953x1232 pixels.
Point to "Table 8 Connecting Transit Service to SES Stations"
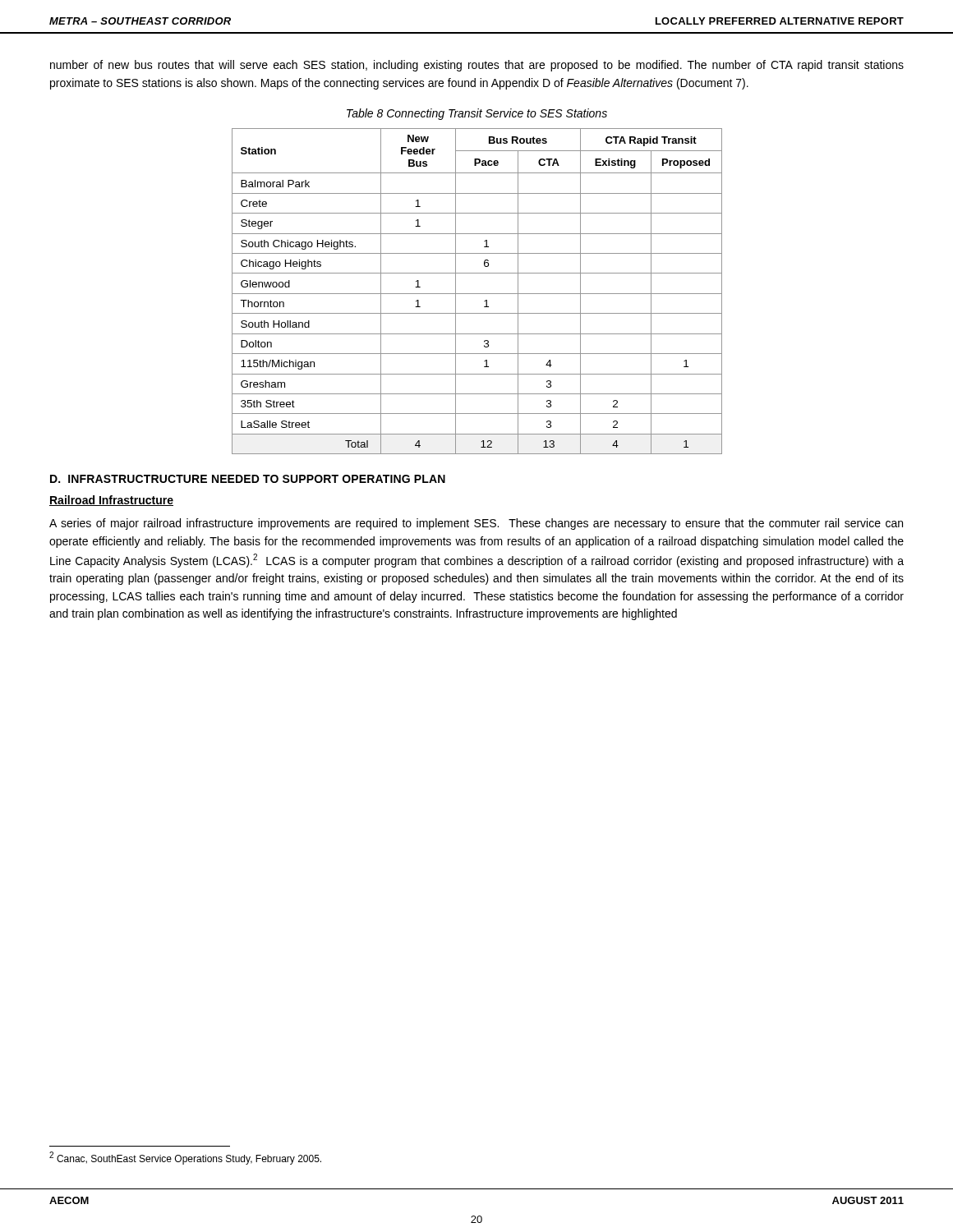click(x=476, y=114)
